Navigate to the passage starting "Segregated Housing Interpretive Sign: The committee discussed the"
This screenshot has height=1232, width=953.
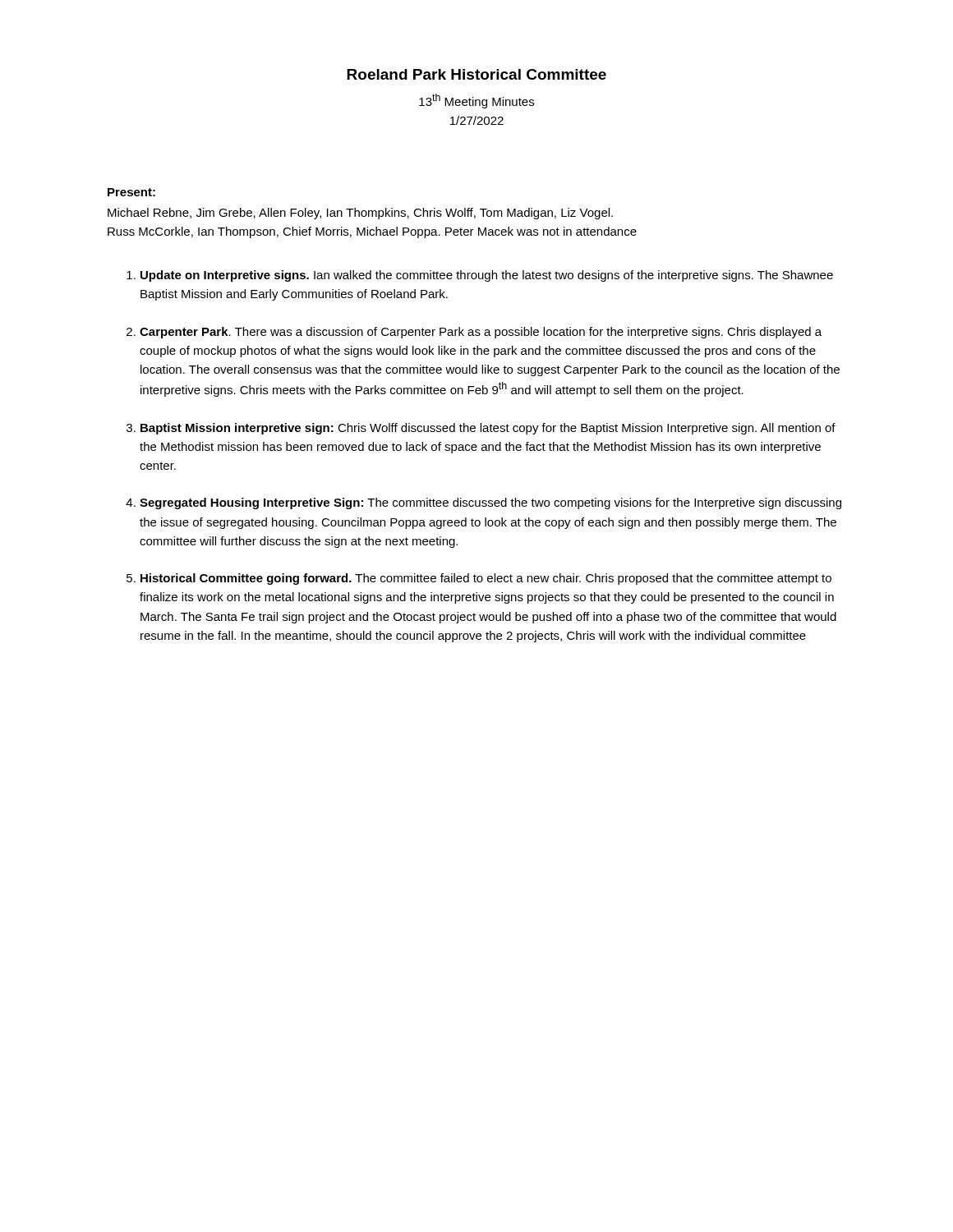[x=491, y=522]
